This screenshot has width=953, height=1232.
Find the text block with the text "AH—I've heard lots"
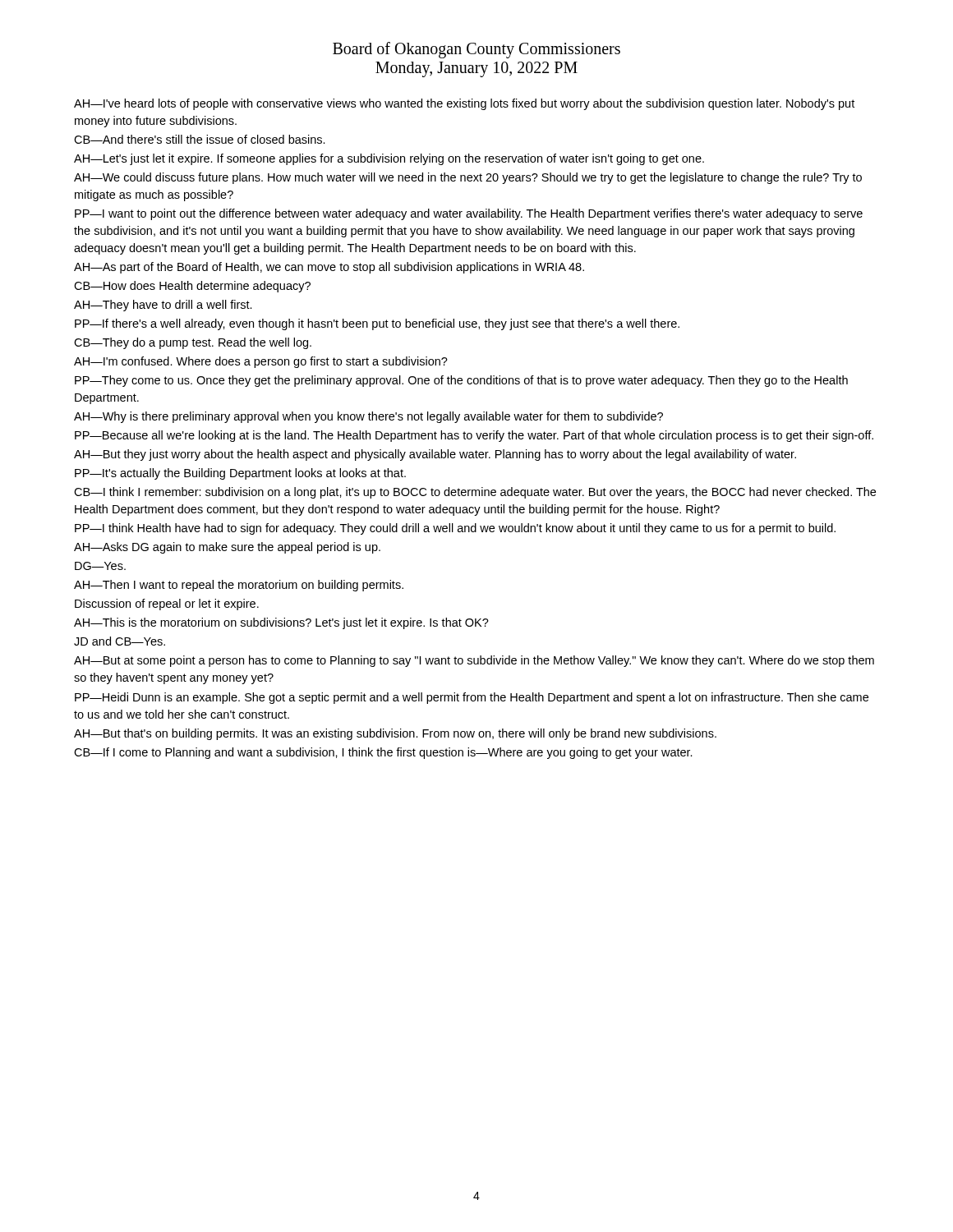coord(476,428)
